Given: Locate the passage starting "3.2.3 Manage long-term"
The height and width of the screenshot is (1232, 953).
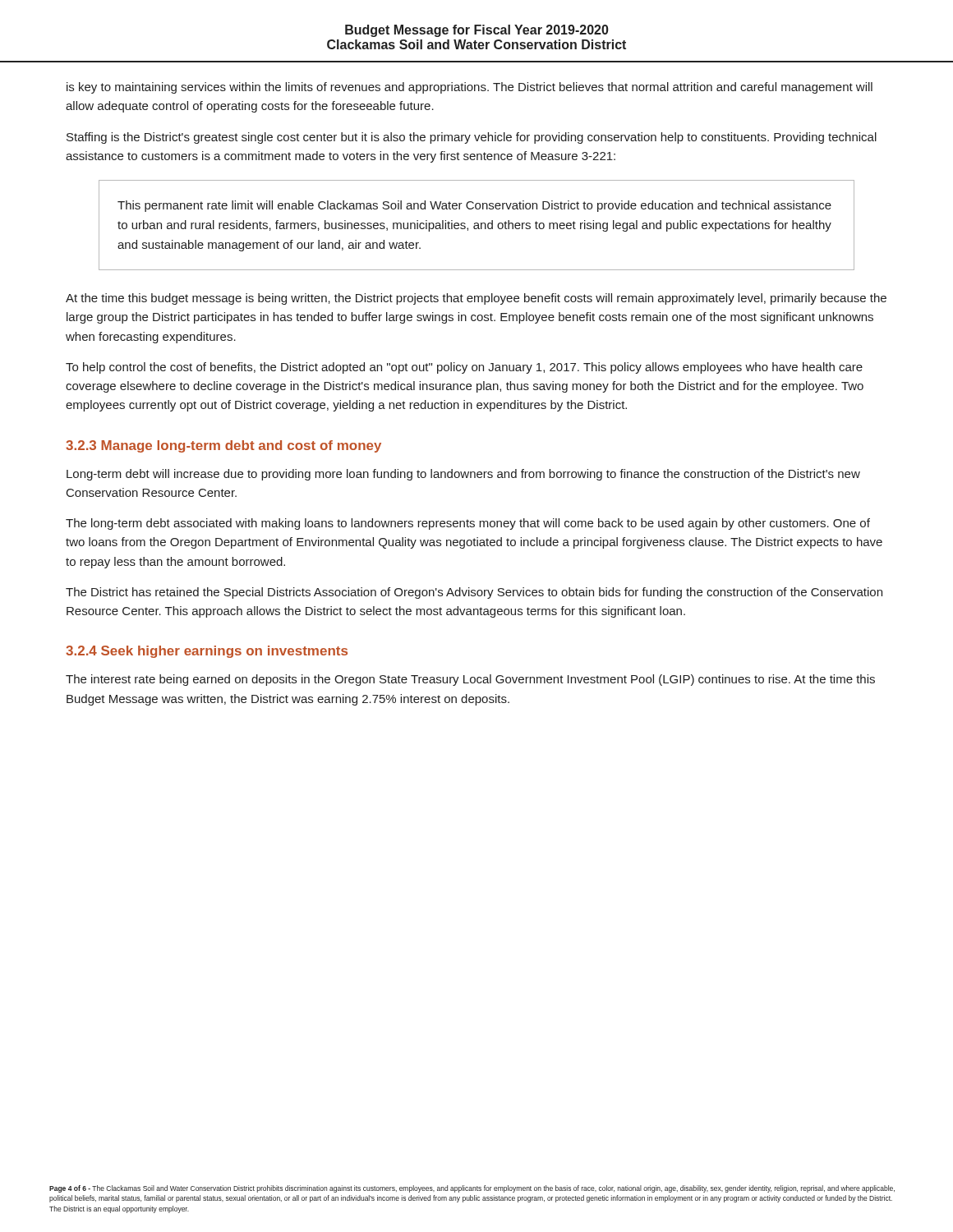Looking at the screenshot, I should click(x=224, y=445).
